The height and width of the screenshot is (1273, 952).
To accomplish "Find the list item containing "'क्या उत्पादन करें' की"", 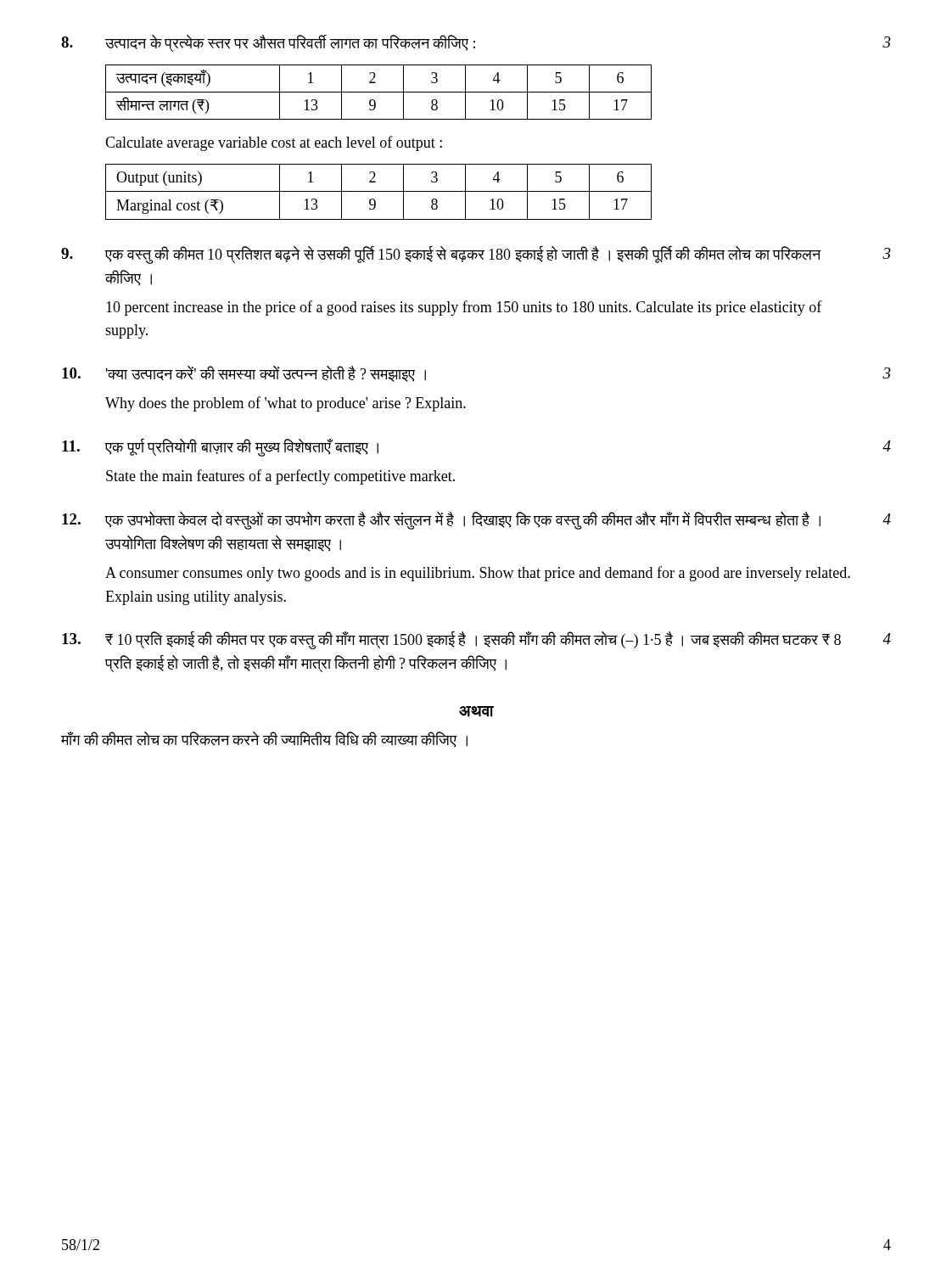I will [267, 375].
